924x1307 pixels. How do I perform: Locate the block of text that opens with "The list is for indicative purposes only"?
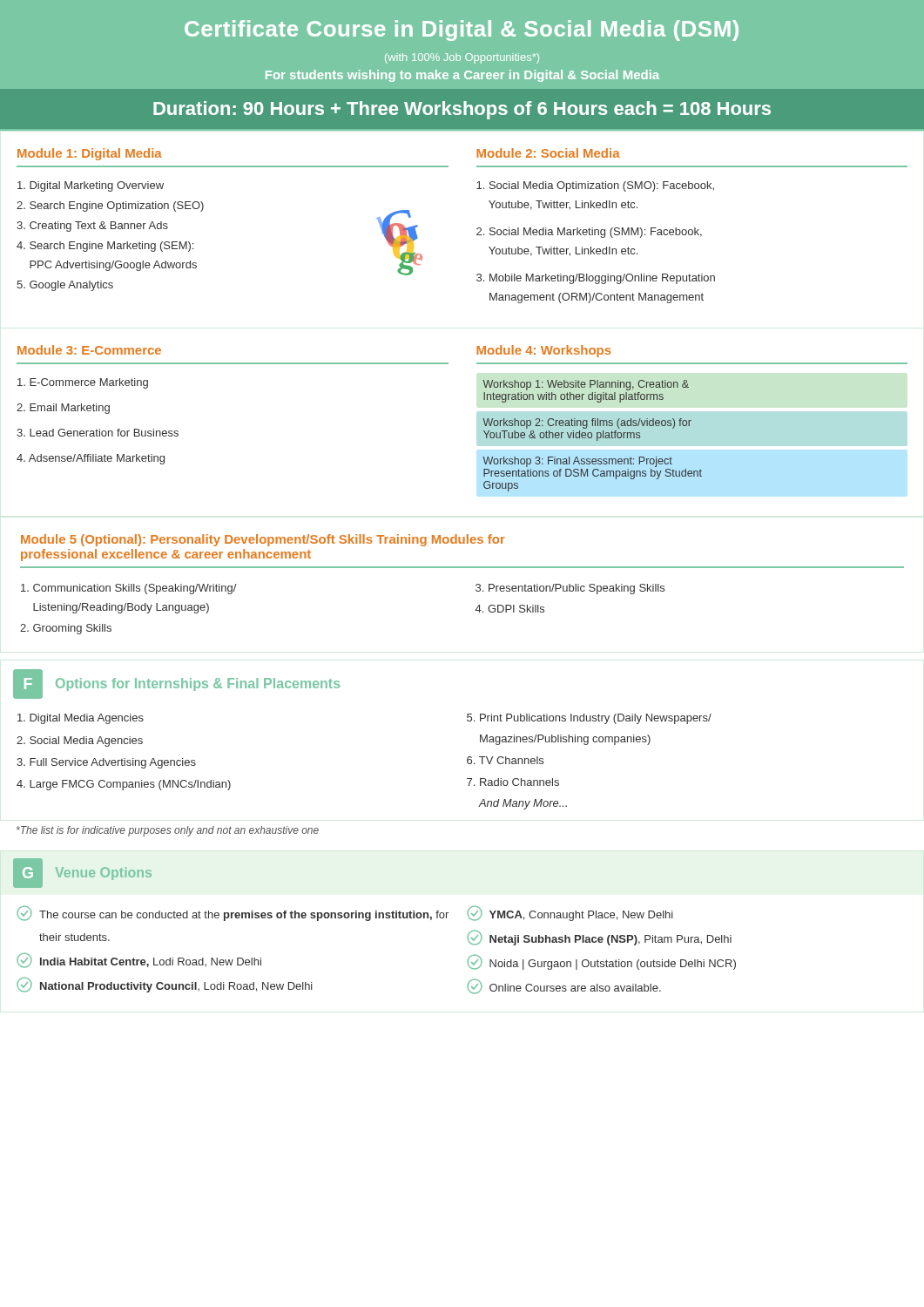click(x=167, y=831)
